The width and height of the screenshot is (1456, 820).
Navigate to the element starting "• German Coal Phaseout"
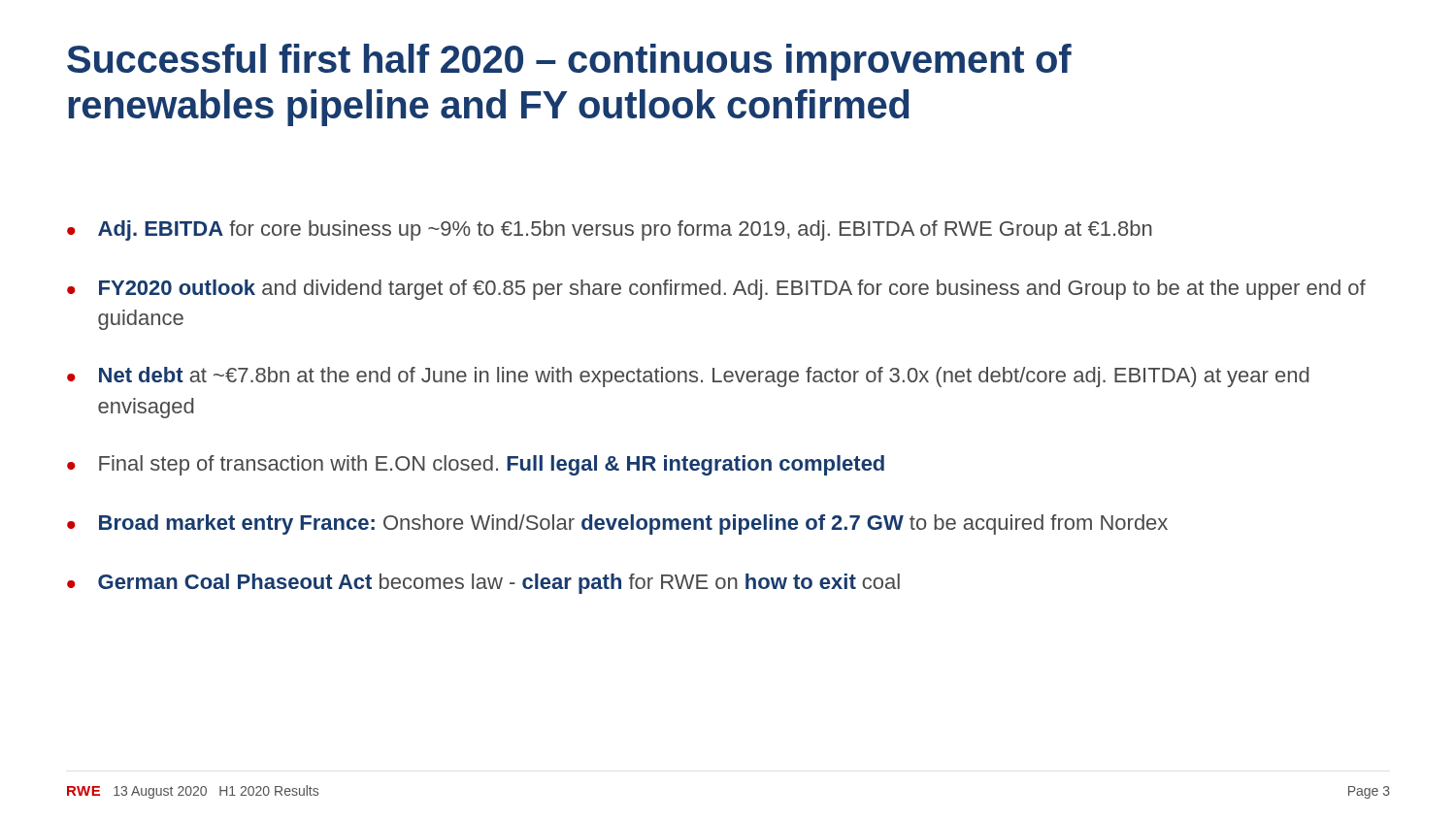[483, 583]
